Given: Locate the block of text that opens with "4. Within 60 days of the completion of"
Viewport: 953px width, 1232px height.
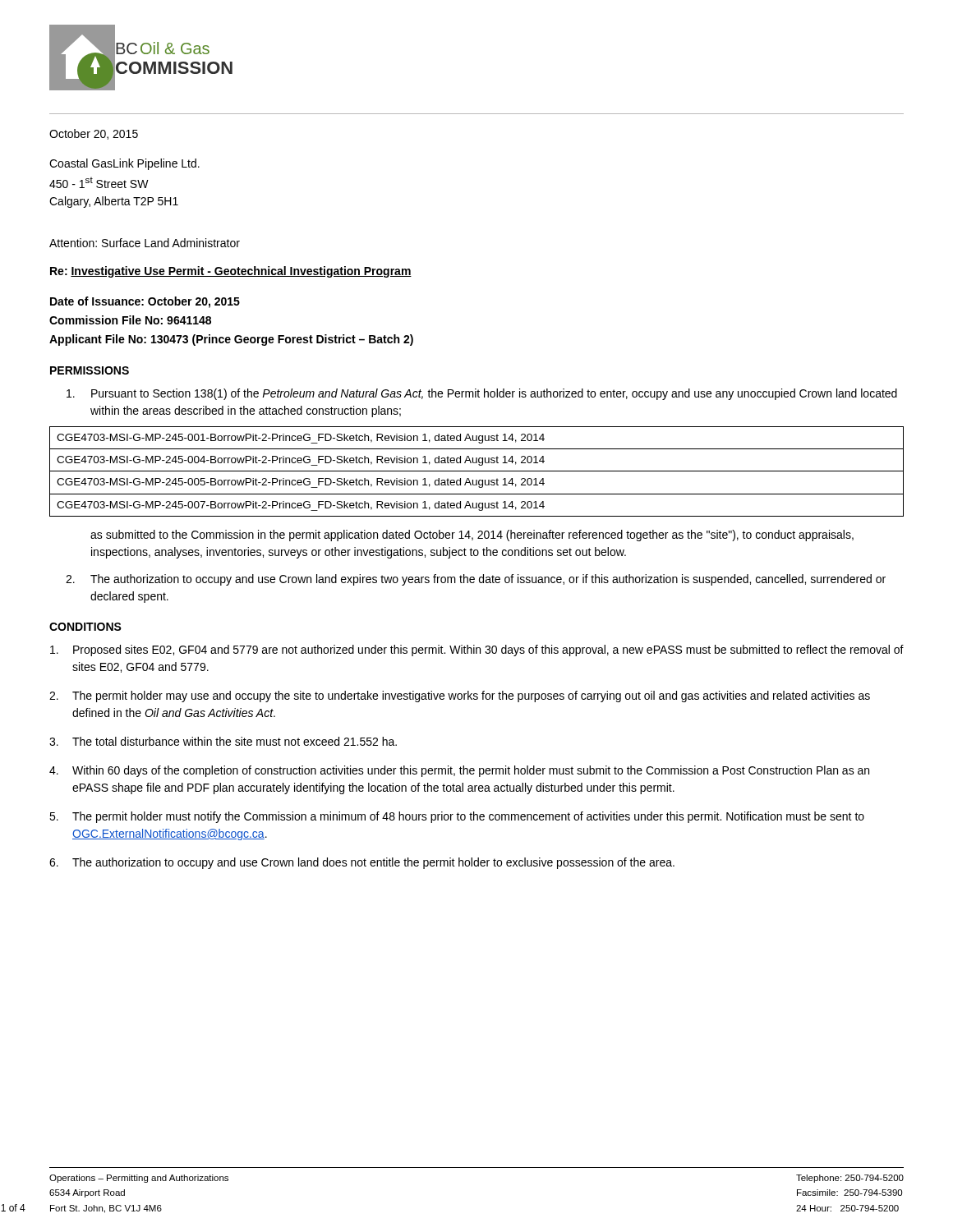Looking at the screenshot, I should 476,779.
